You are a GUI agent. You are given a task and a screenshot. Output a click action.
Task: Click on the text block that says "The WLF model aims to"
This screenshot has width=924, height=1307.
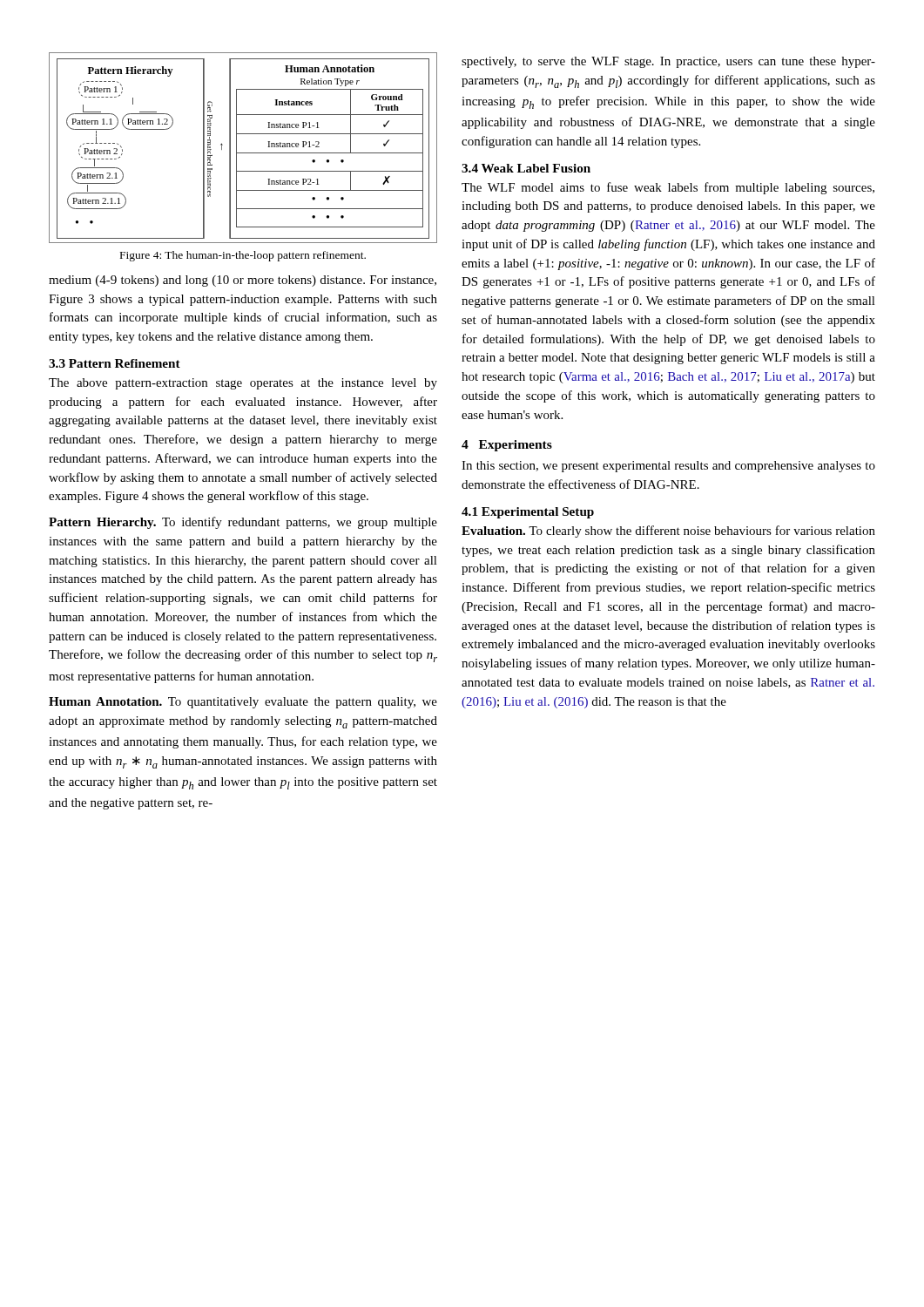point(668,301)
